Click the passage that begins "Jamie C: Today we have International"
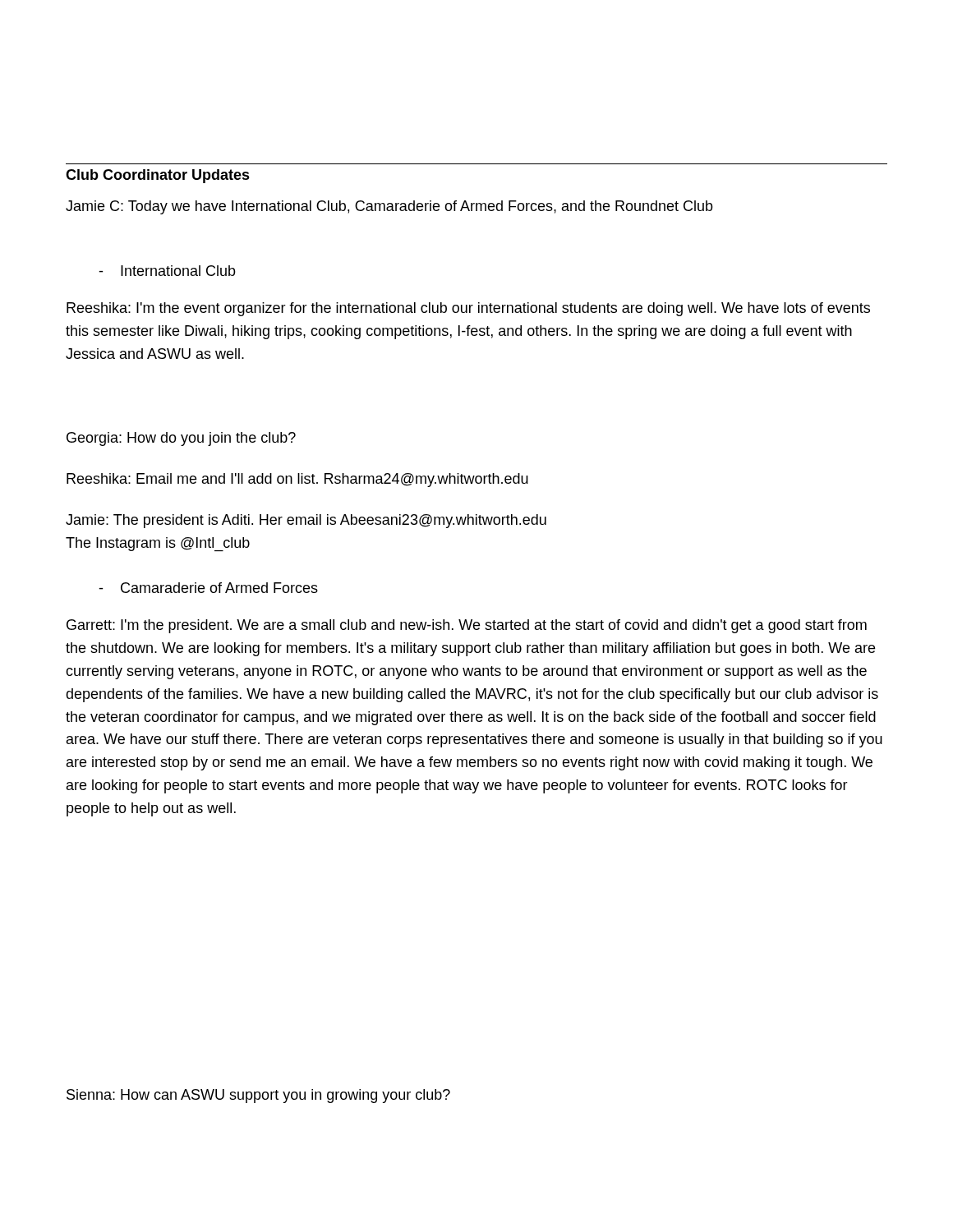This screenshot has height=1232, width=953. [476, 207]
